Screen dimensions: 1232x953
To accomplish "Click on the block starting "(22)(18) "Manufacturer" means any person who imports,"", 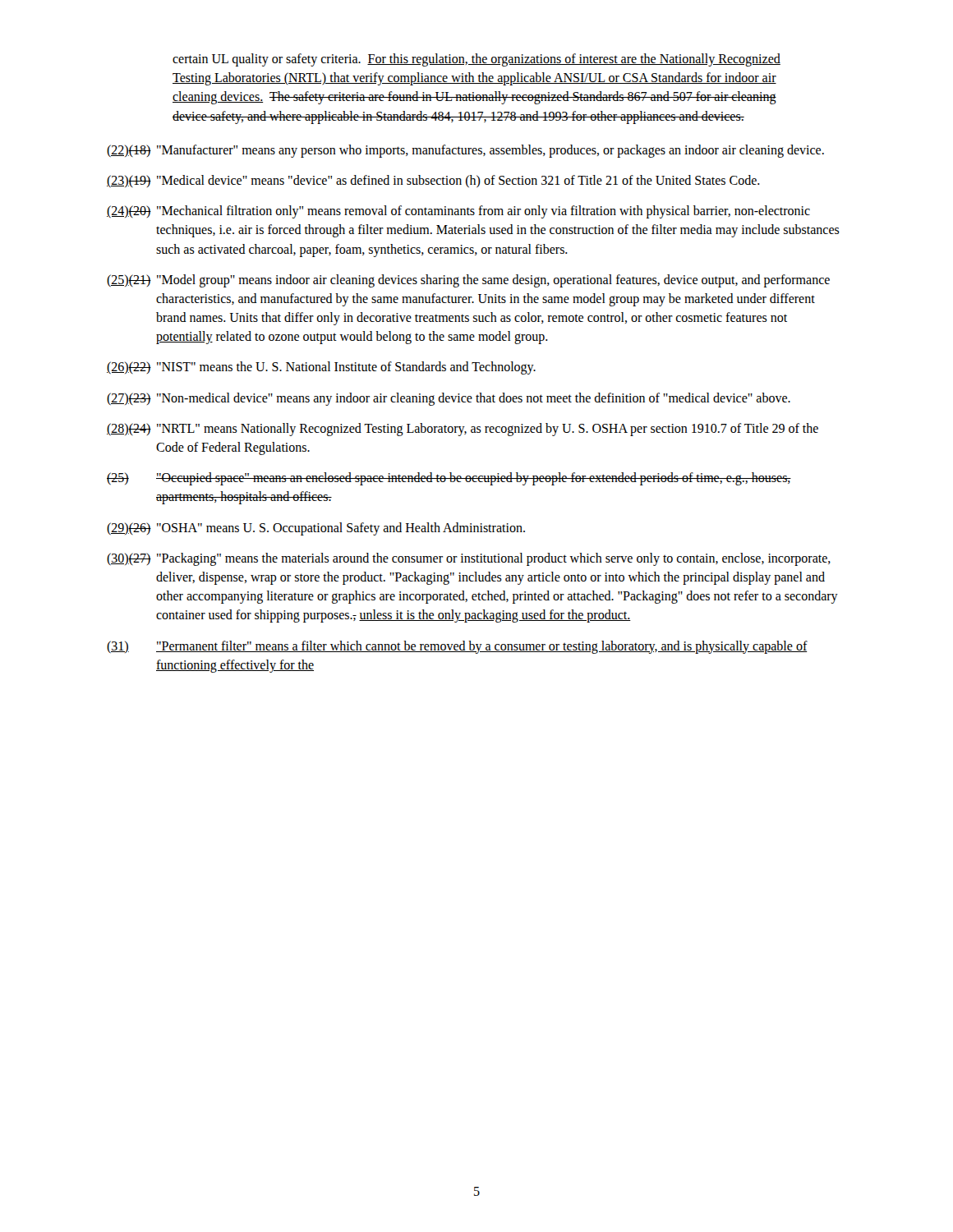I will 476,150.
